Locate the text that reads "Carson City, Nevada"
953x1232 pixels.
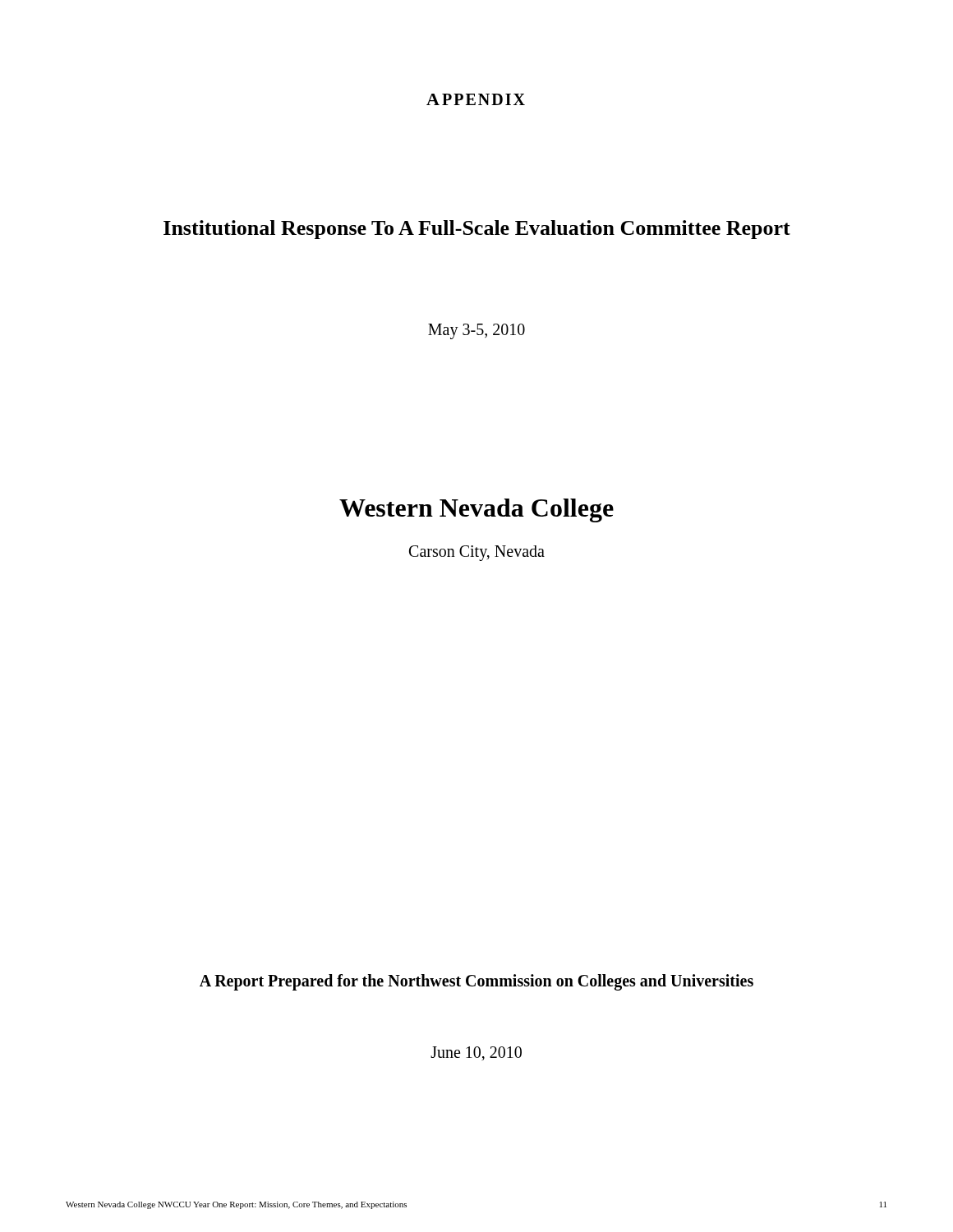pyautogui.click(x=476, y=551)
